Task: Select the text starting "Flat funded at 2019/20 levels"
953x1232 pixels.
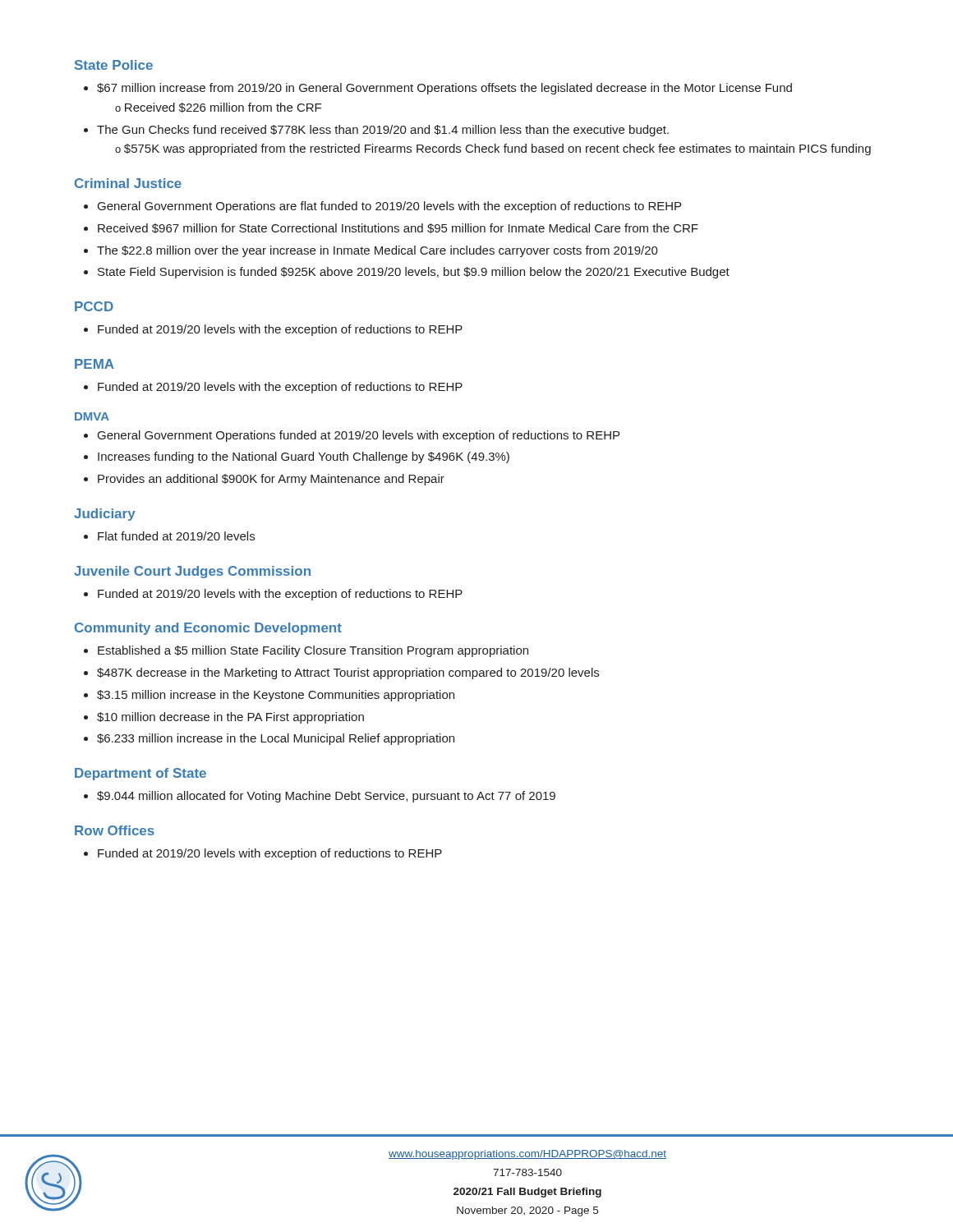Action: 169,536
